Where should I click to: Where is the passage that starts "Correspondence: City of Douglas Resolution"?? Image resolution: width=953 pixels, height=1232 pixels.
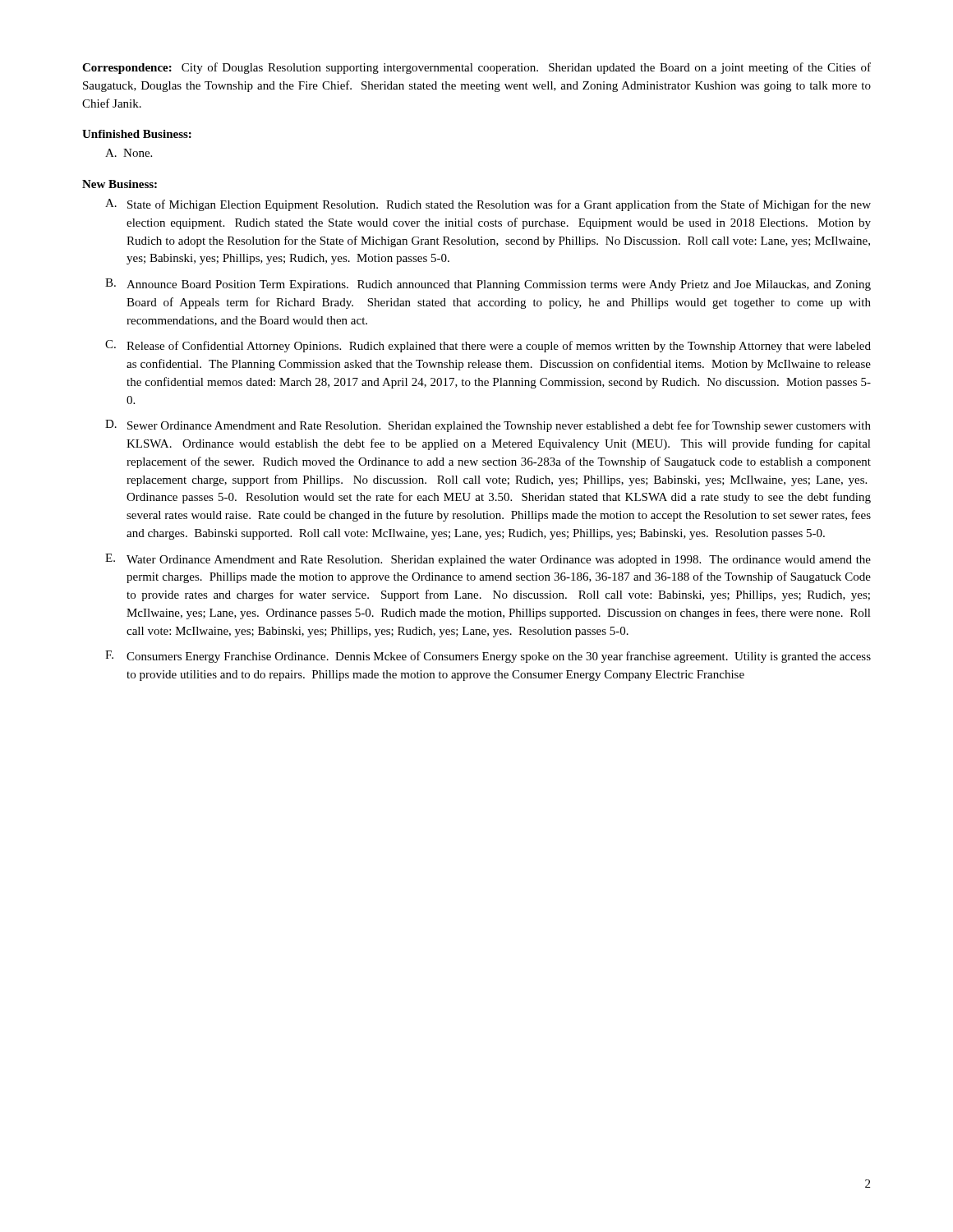476,85
